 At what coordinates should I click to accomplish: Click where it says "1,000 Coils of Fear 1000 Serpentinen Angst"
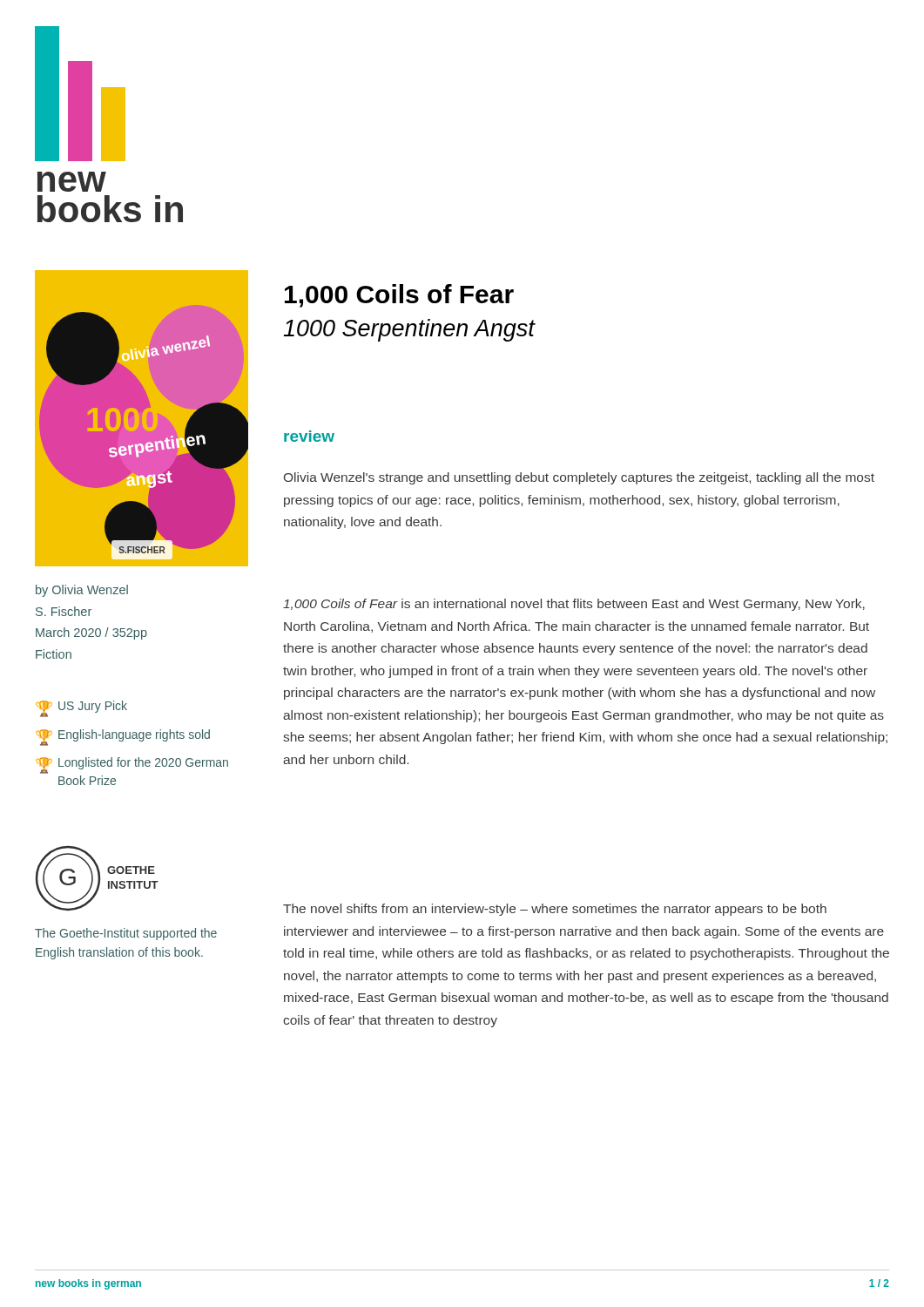click(x=399, y=296)
